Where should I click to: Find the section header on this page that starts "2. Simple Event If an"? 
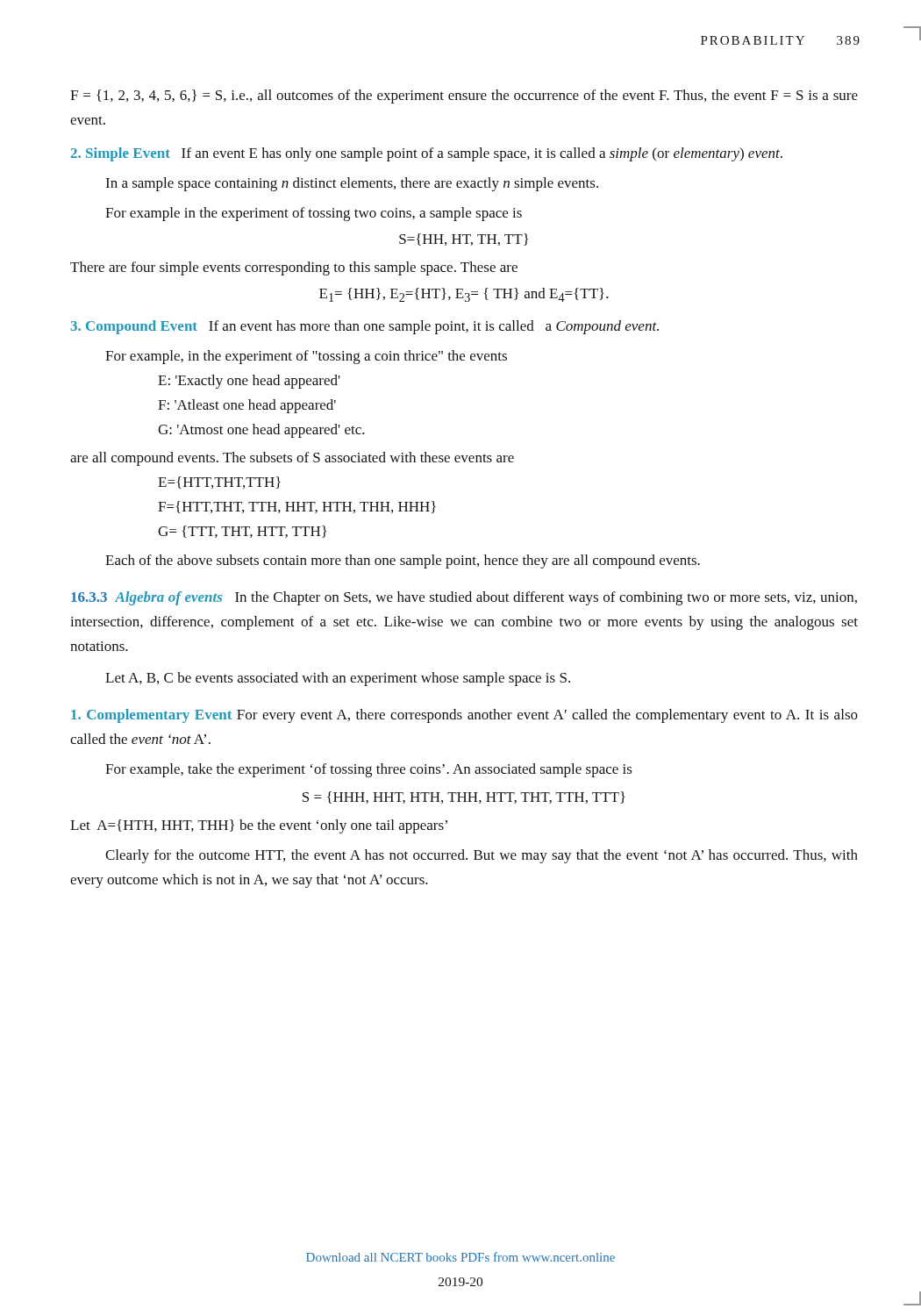click(x=464, y=154)
